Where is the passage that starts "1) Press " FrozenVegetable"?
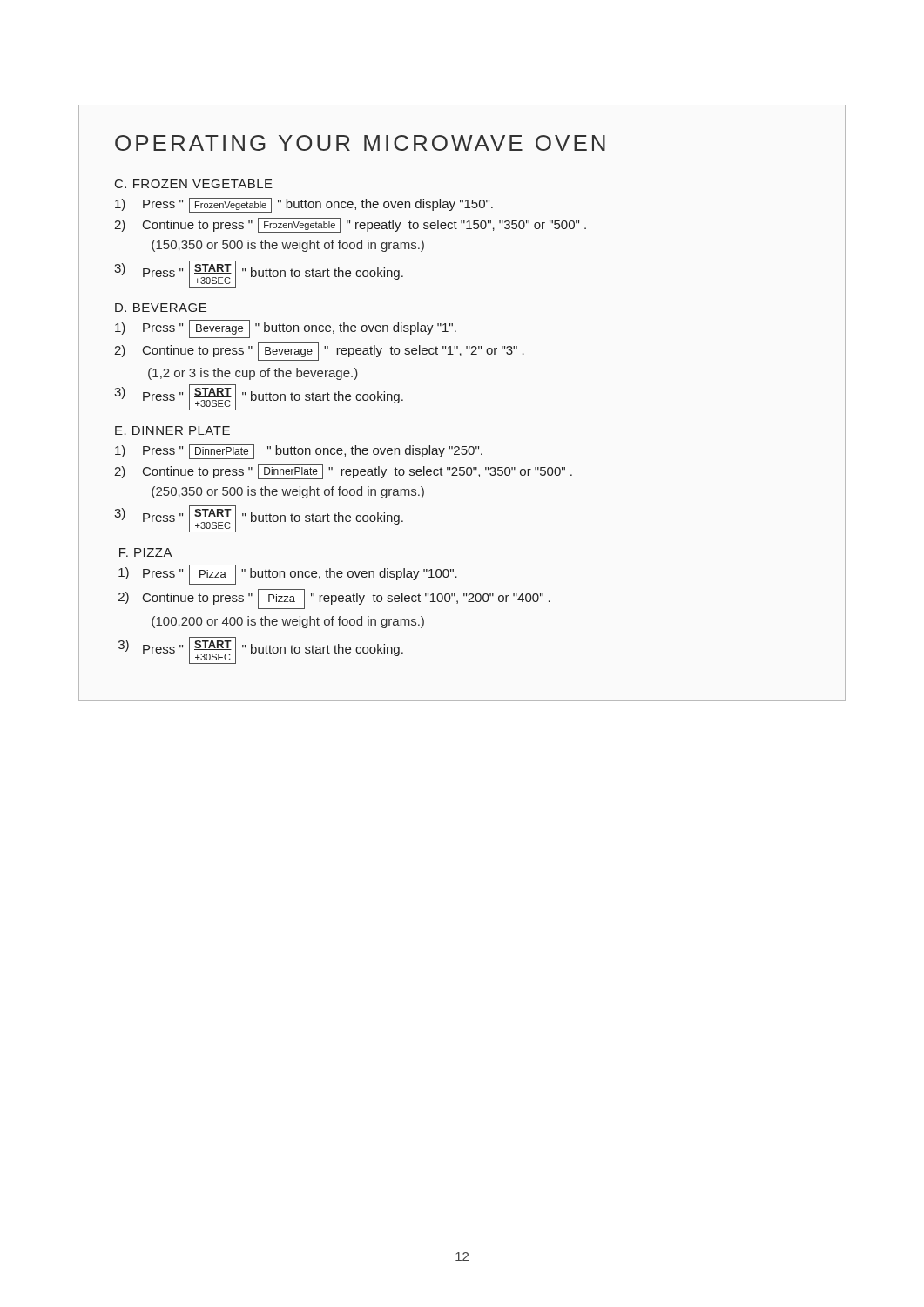Image resolution: width=924 pixels, height=1307 pixels. tap(462, 204)
